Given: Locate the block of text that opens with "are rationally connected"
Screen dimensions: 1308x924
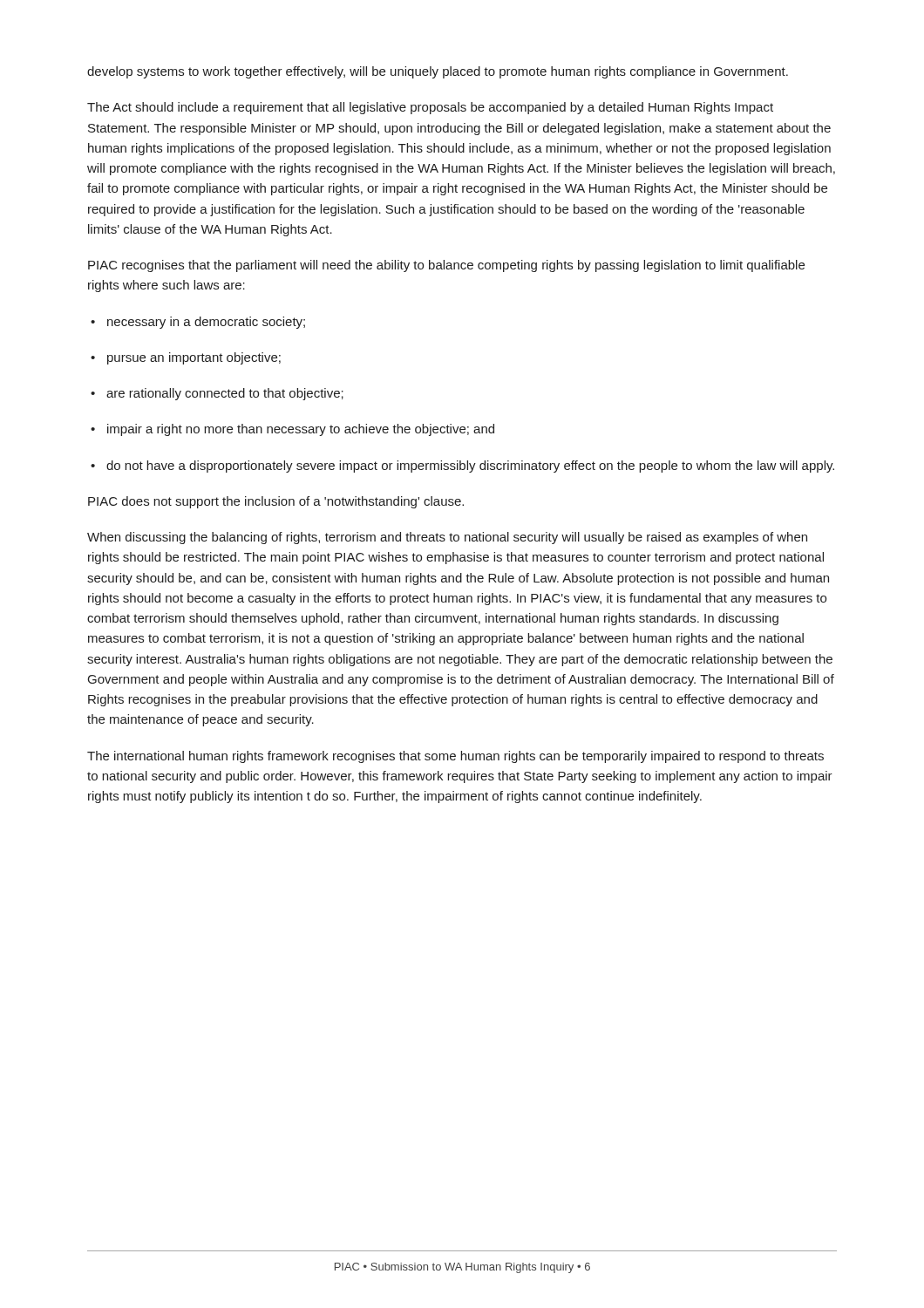Looking at the screenshot, I should click(217, 394).
